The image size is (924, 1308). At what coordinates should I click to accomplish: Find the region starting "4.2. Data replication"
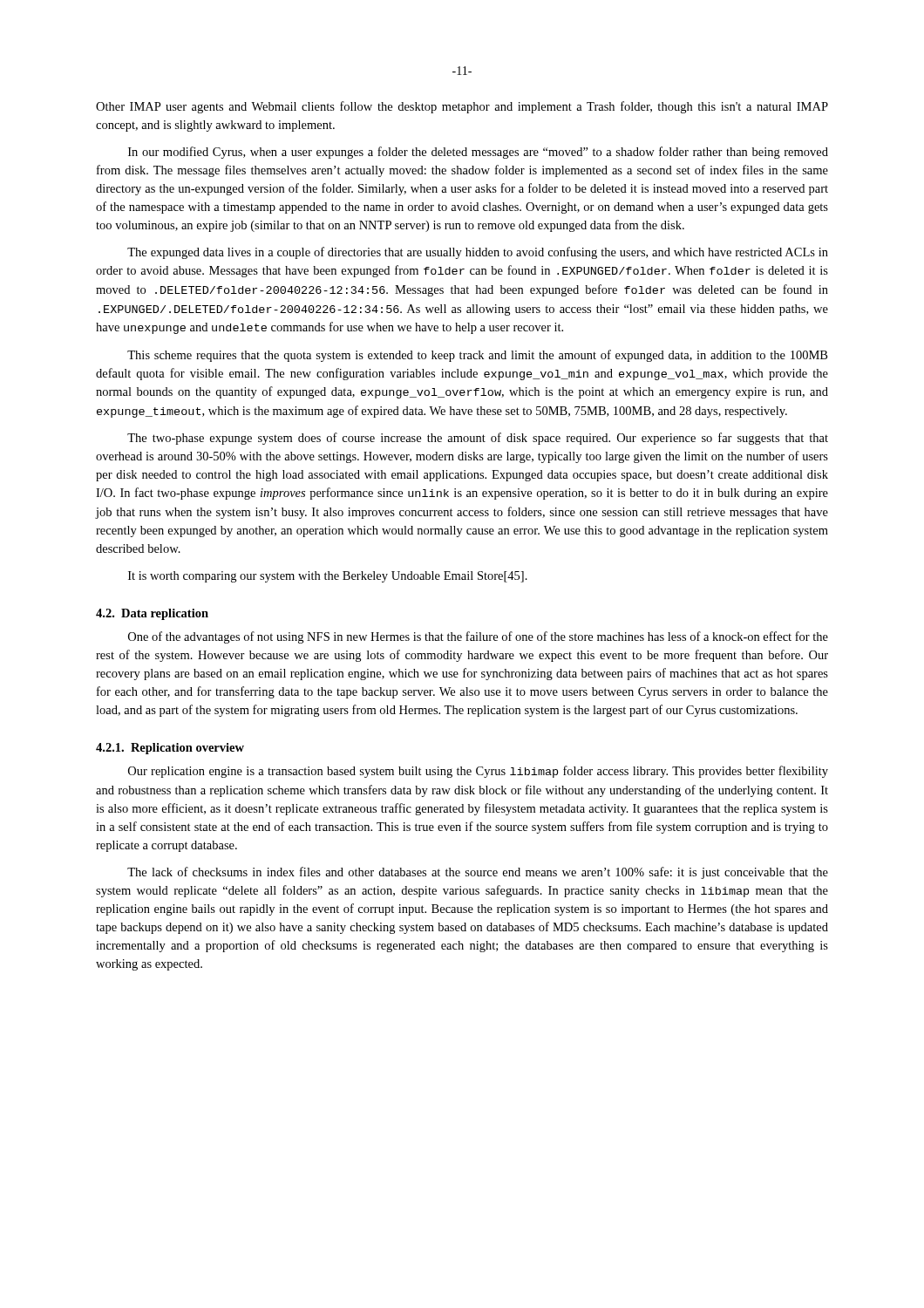(x=152, y=613)
